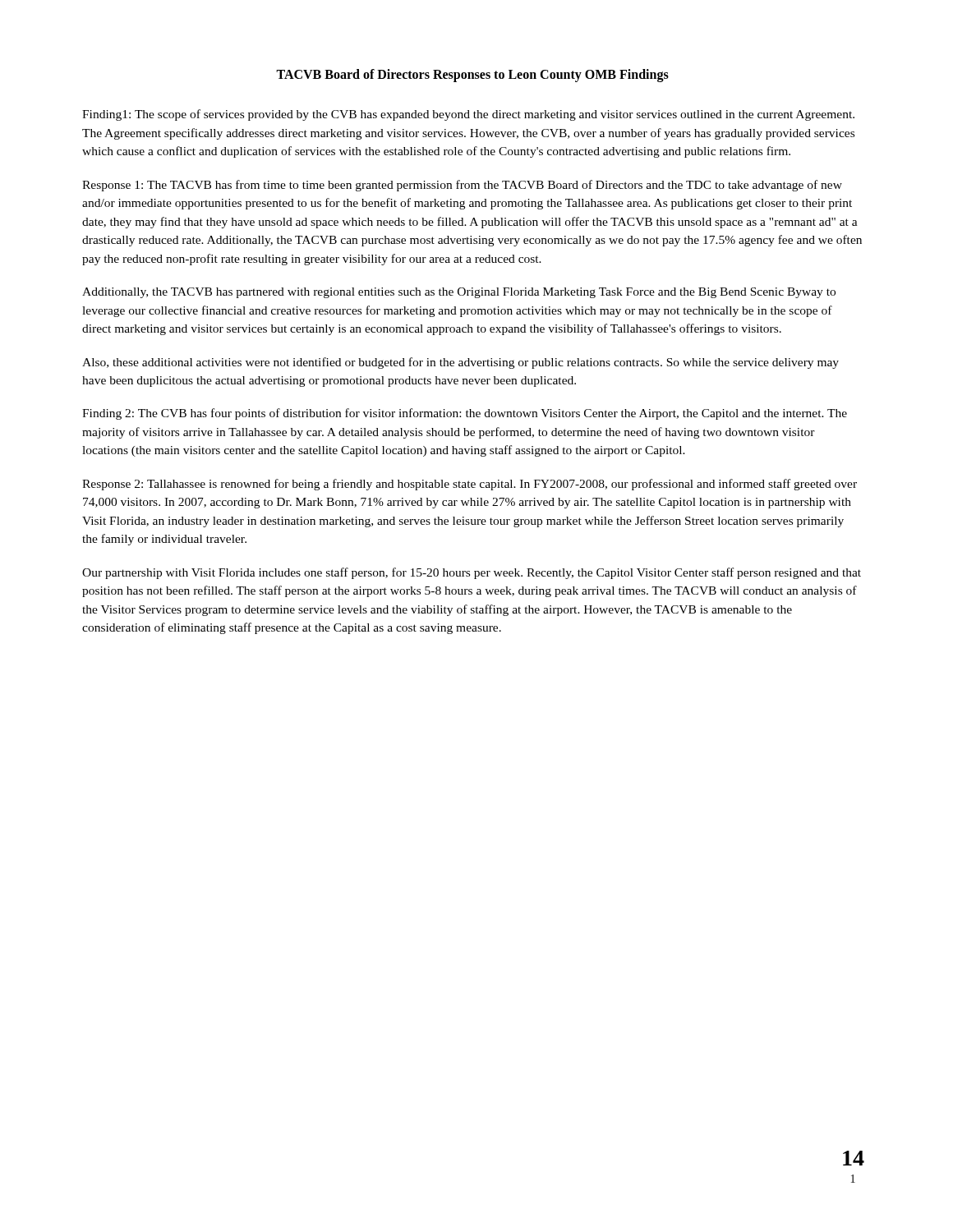
Task: Find the text starting "Finding1: The scope of services"
Action: pyautogui.click(x=469, y=133)
